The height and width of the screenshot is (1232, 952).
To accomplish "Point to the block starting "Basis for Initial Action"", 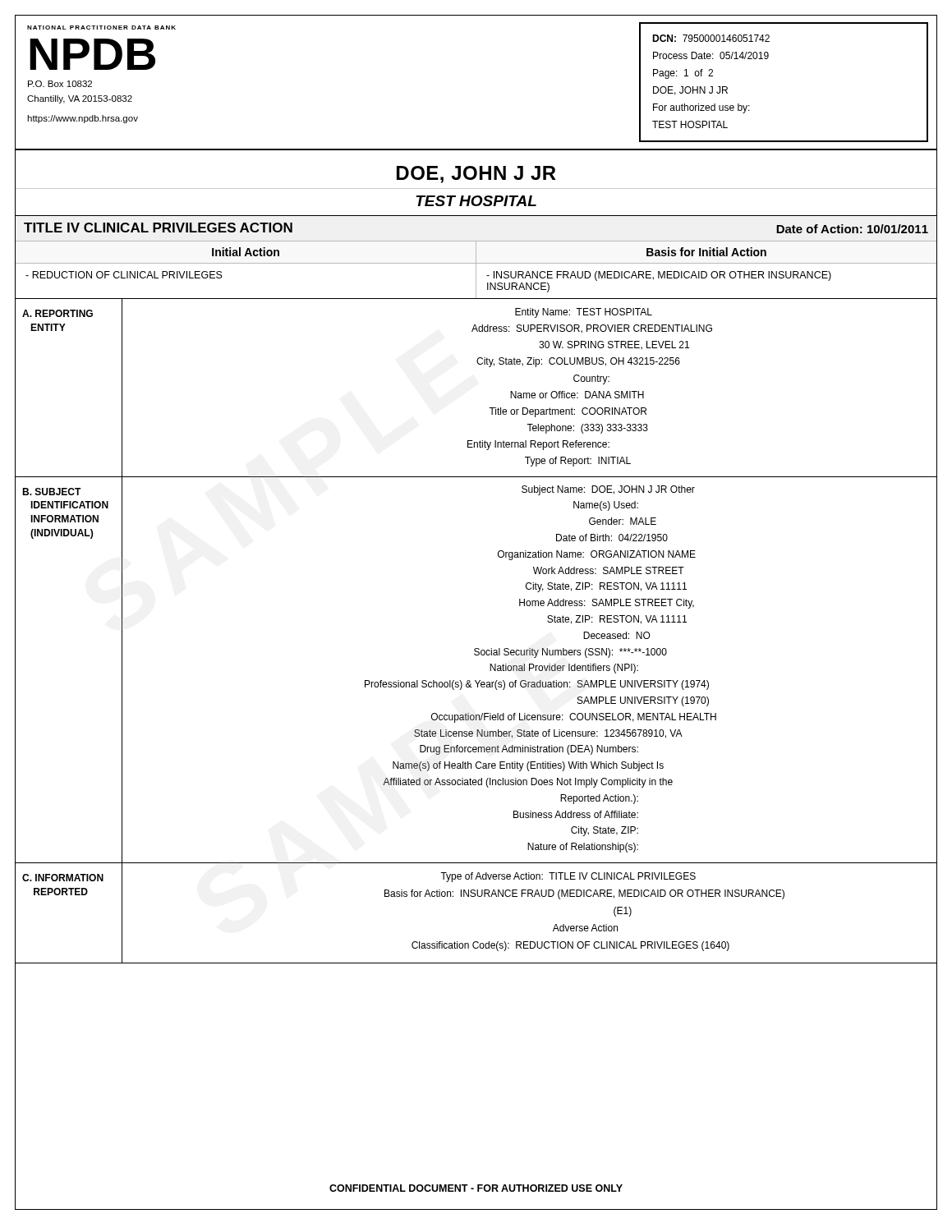I will point(706,252).
